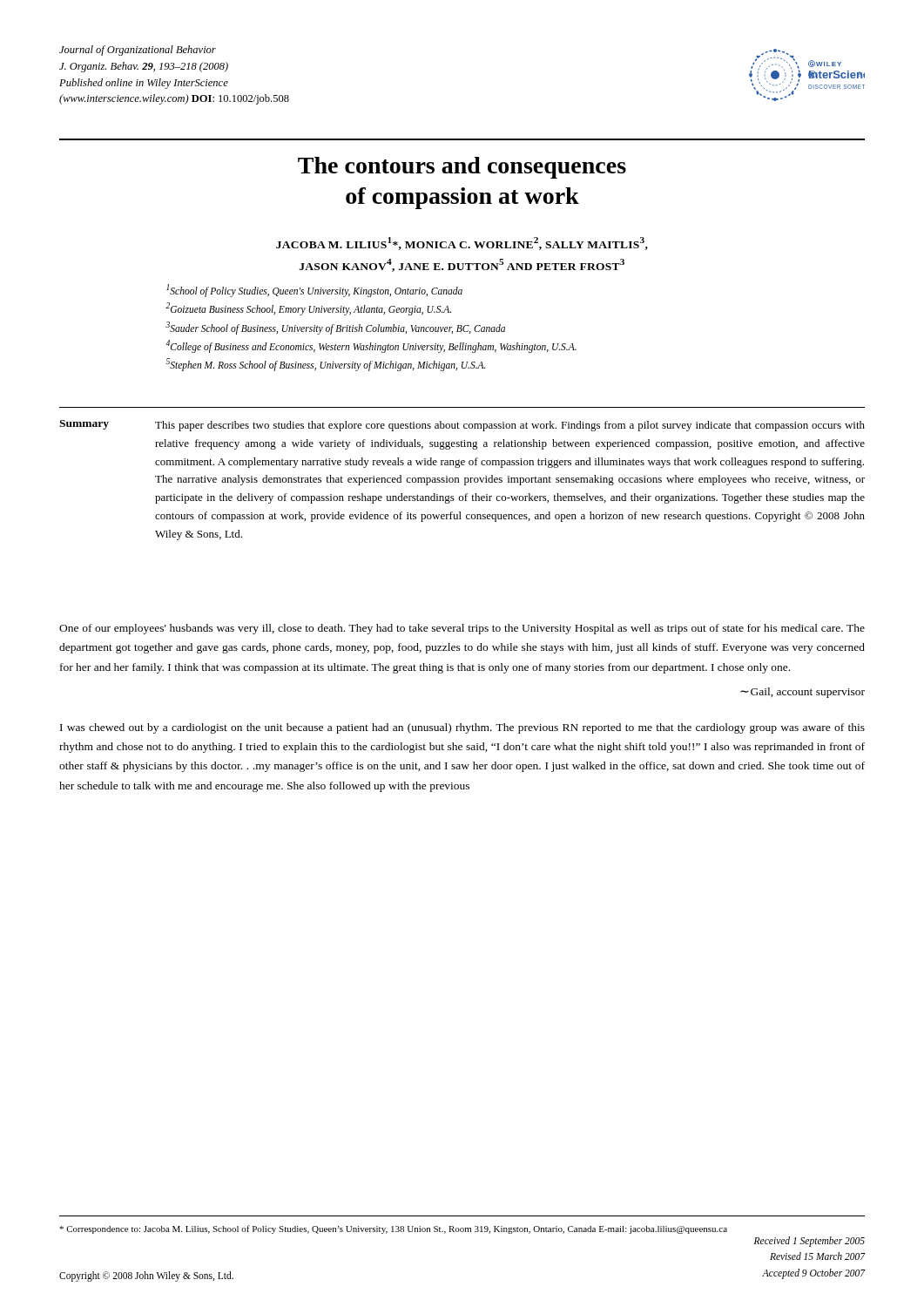Locate the logo
This screenshot has width=924, height=1307.
[x=806, y=77]
